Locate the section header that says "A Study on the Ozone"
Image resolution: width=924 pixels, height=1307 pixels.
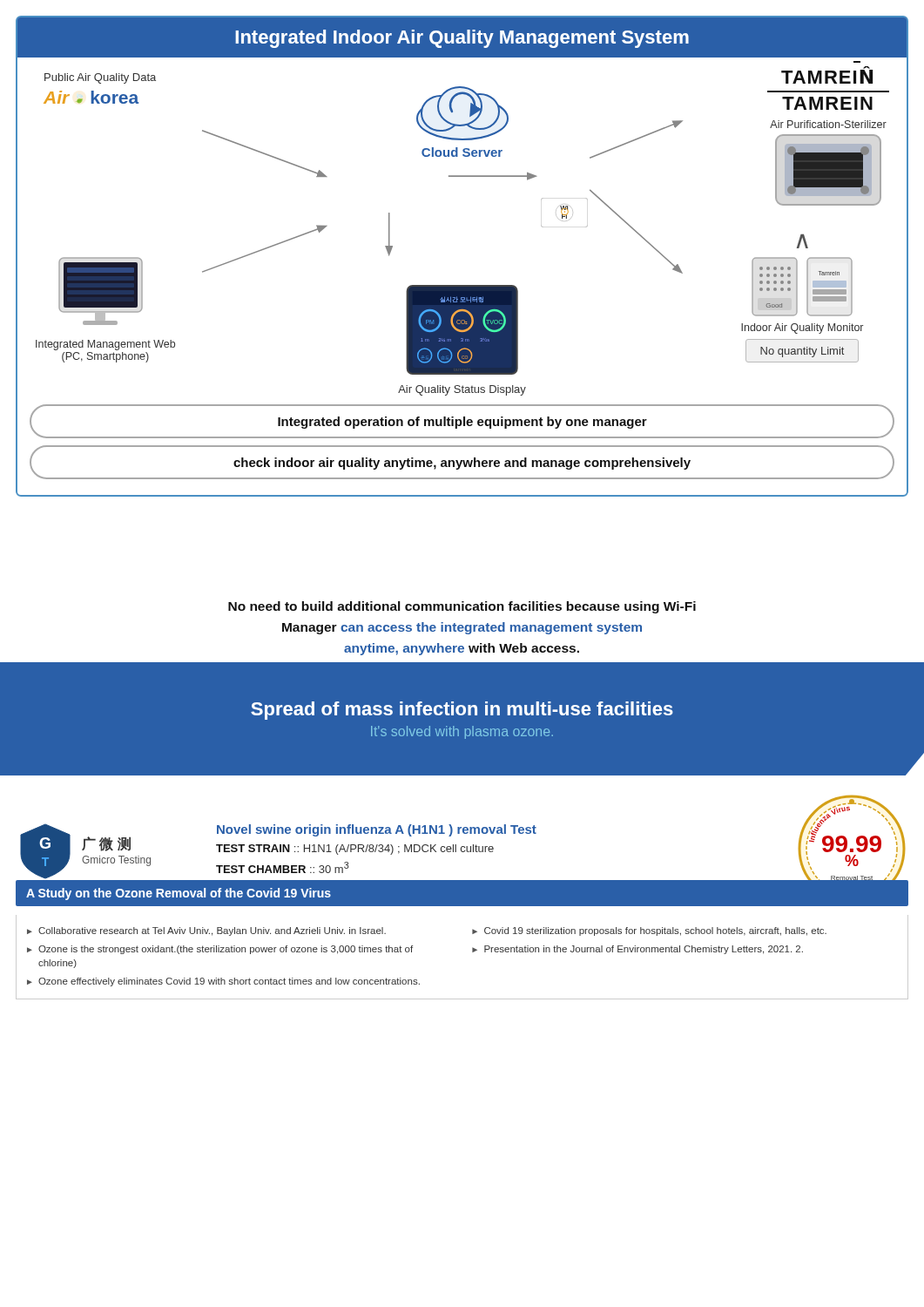click(179, 893)
